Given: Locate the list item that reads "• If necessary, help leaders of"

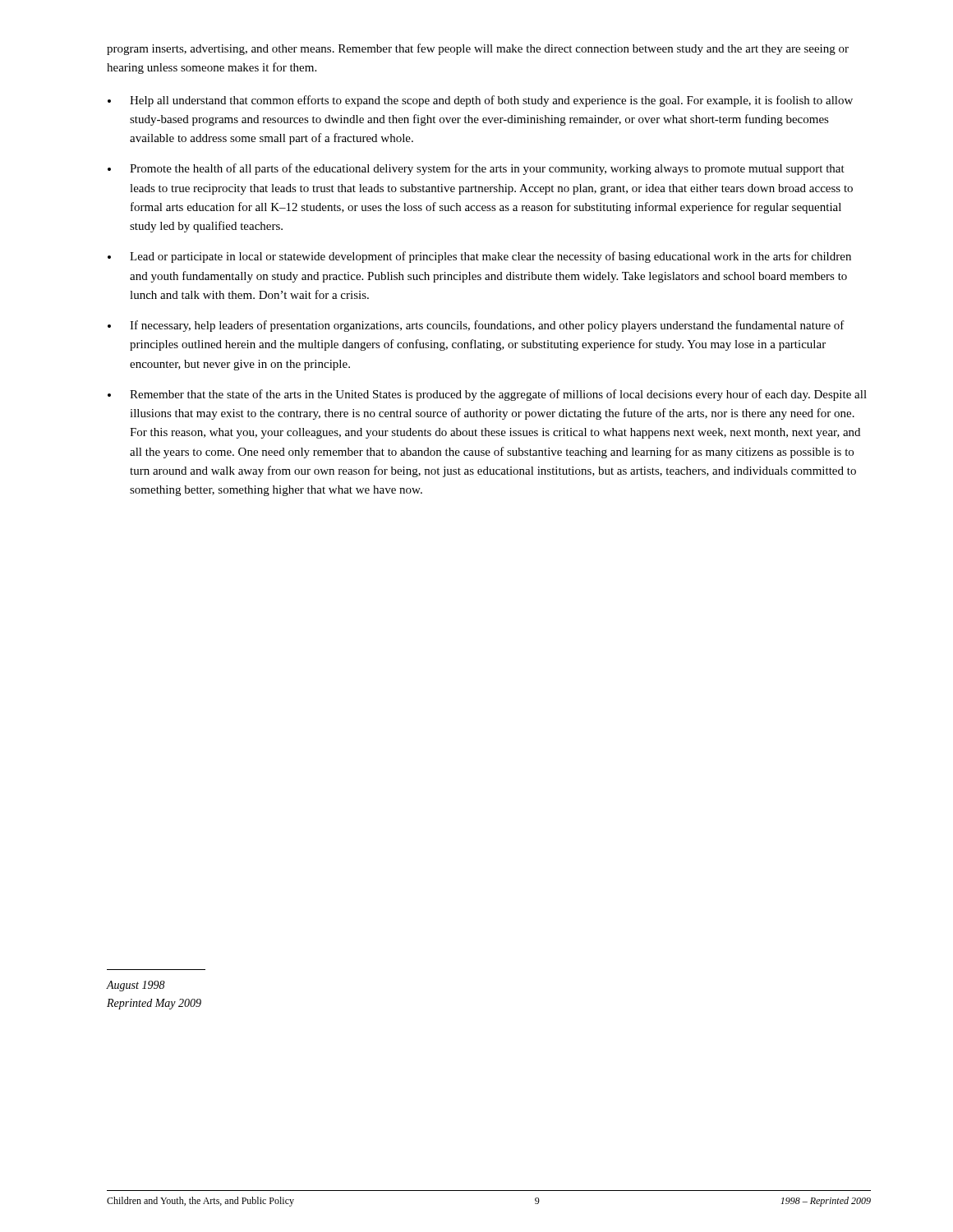Looking at the screenshot, I should pos(489,345).
